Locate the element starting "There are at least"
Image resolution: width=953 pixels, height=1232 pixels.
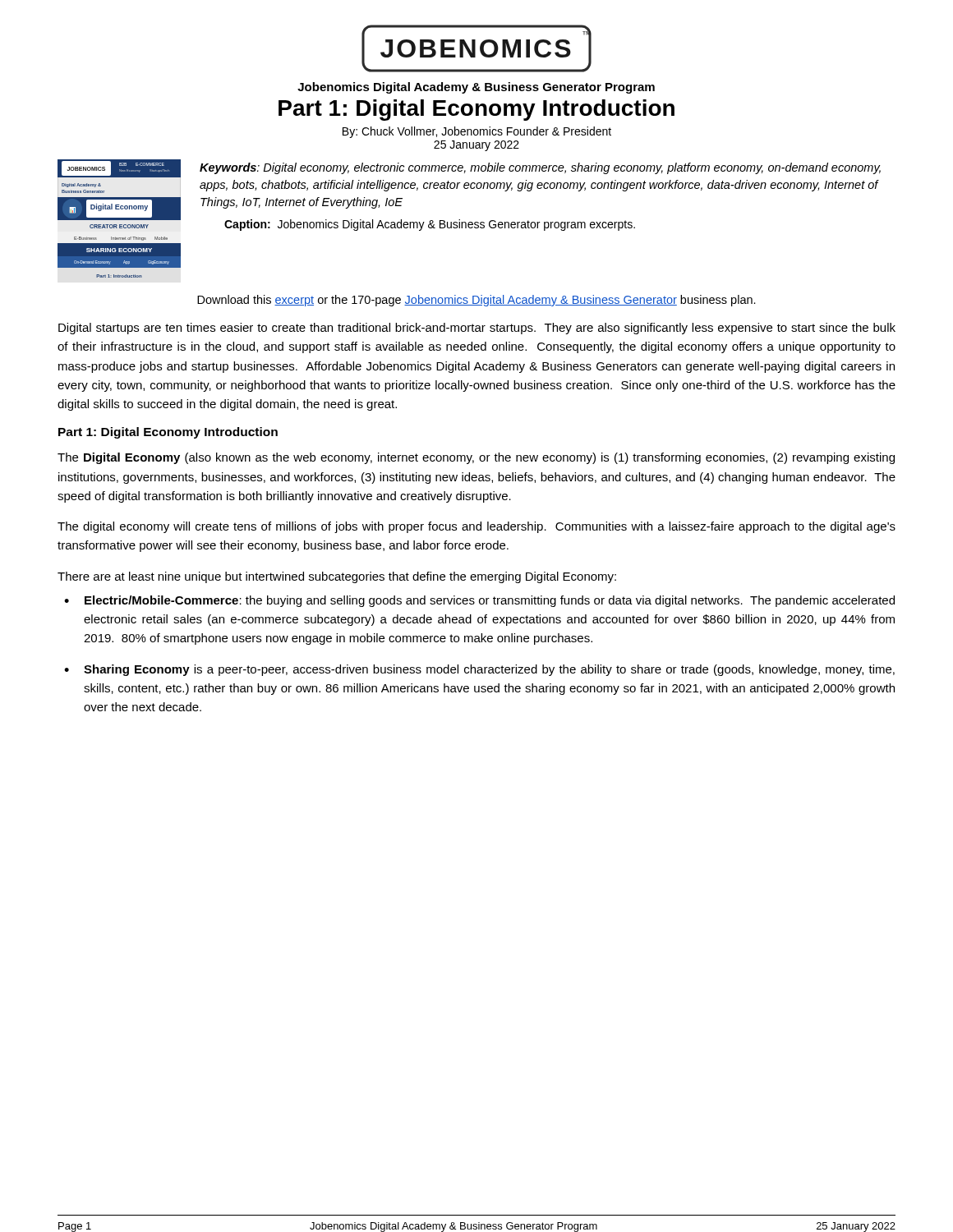(x=337, y=576)
